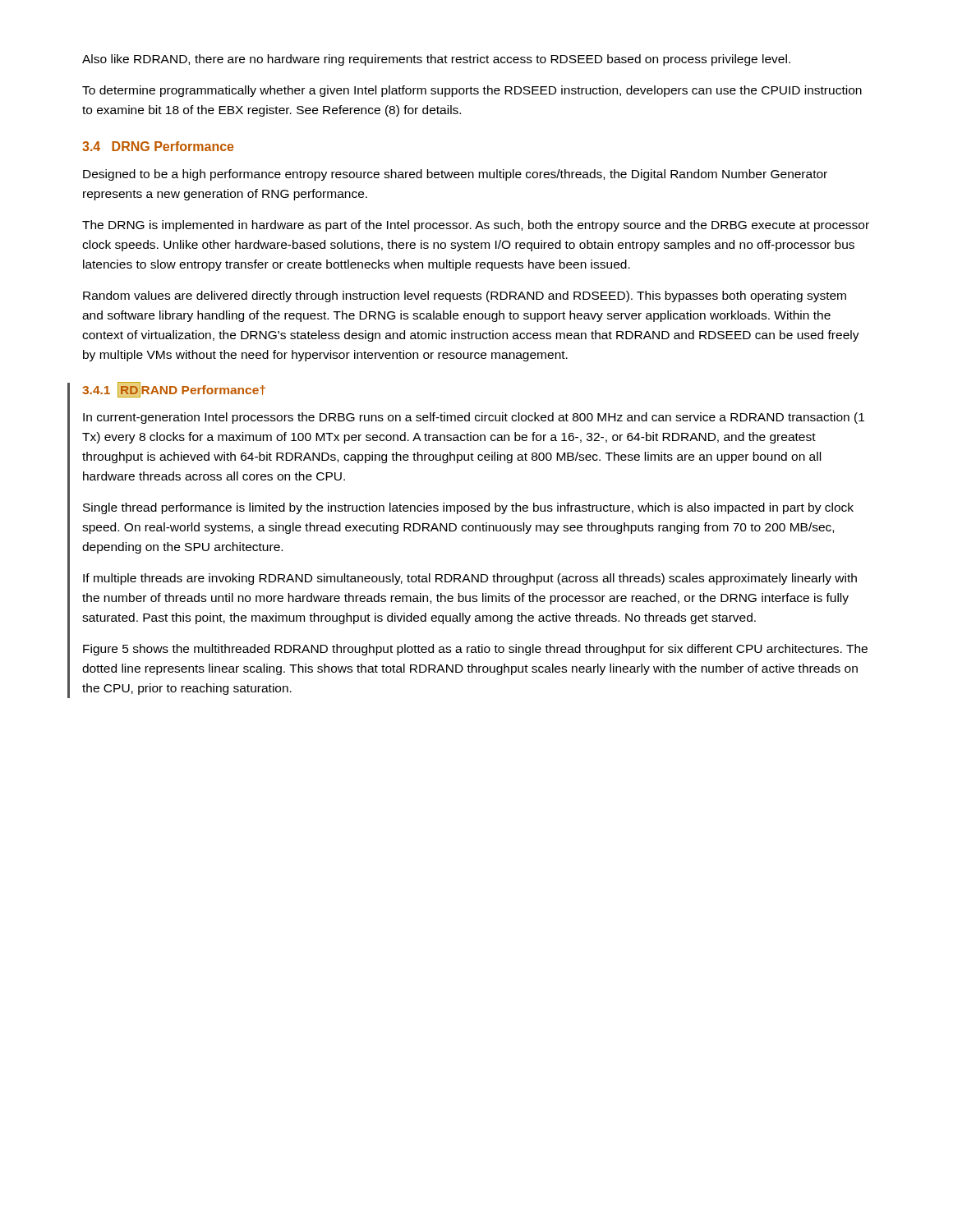Locate the text block containing "Random values are delivered directly through instruction"
The height and width of the screenshot is (1232, 953).
pos(471,325)
